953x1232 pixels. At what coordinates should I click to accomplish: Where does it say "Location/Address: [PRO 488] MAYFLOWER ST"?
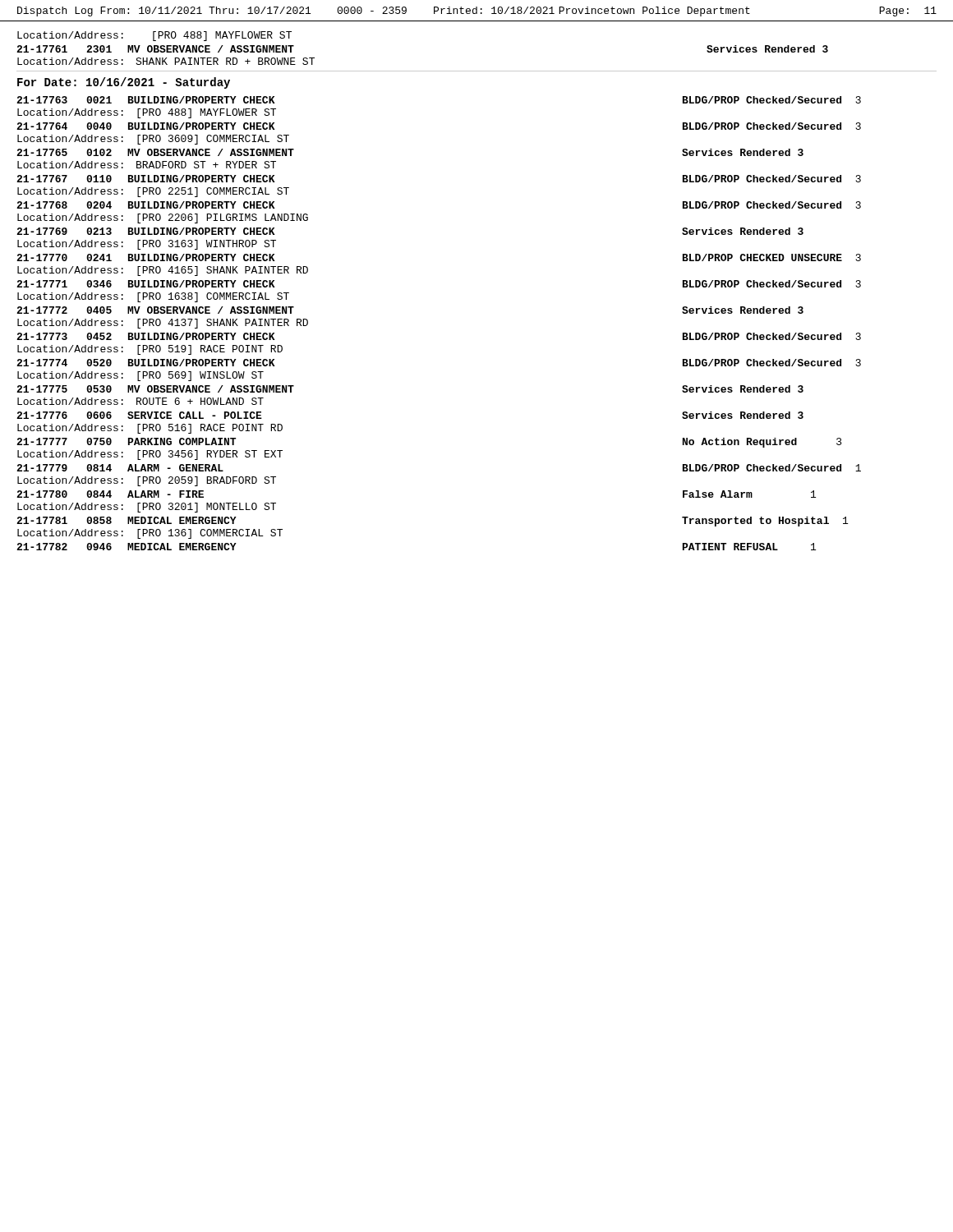154,36
